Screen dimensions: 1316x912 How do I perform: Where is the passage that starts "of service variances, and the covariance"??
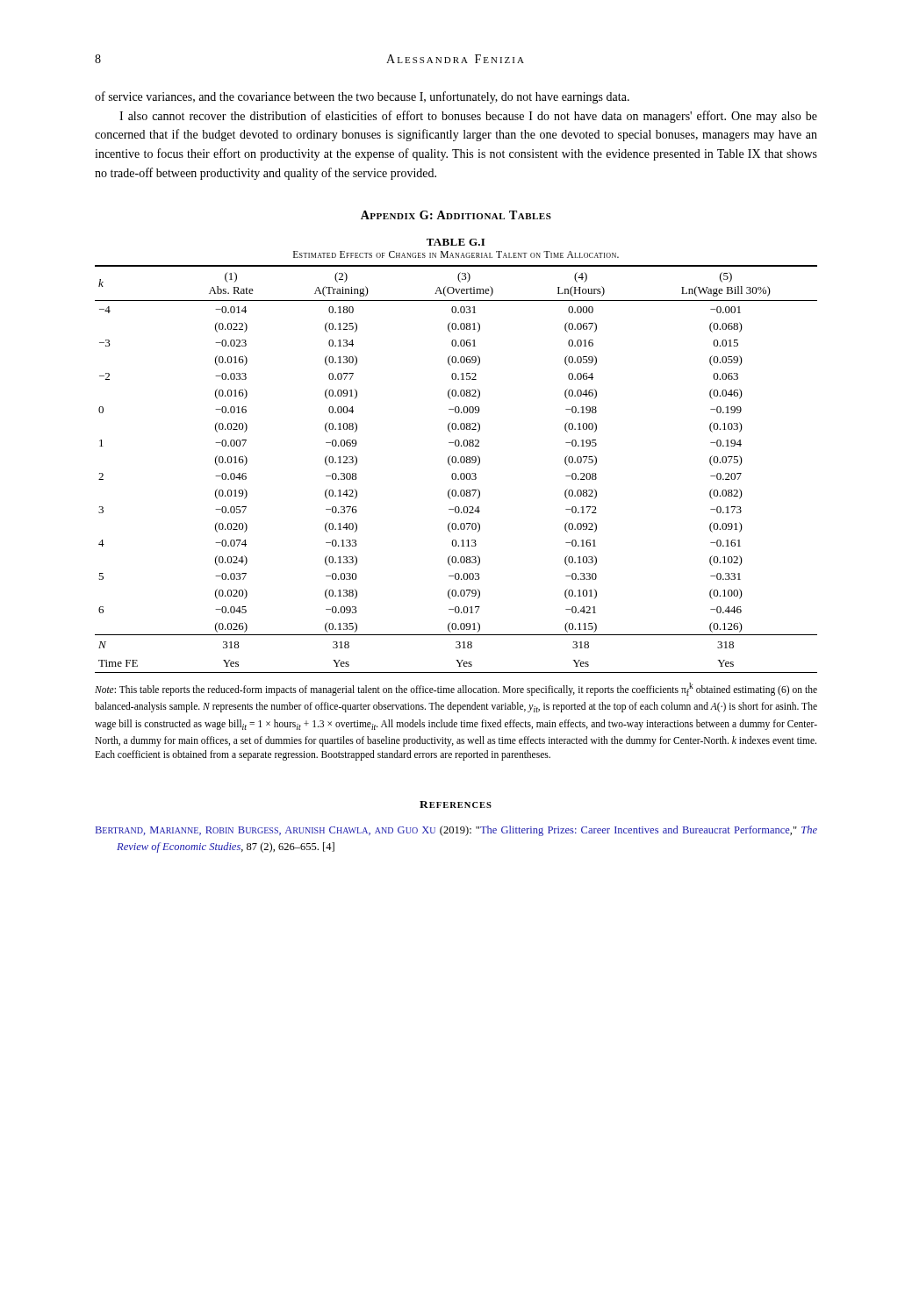[362, 97]
